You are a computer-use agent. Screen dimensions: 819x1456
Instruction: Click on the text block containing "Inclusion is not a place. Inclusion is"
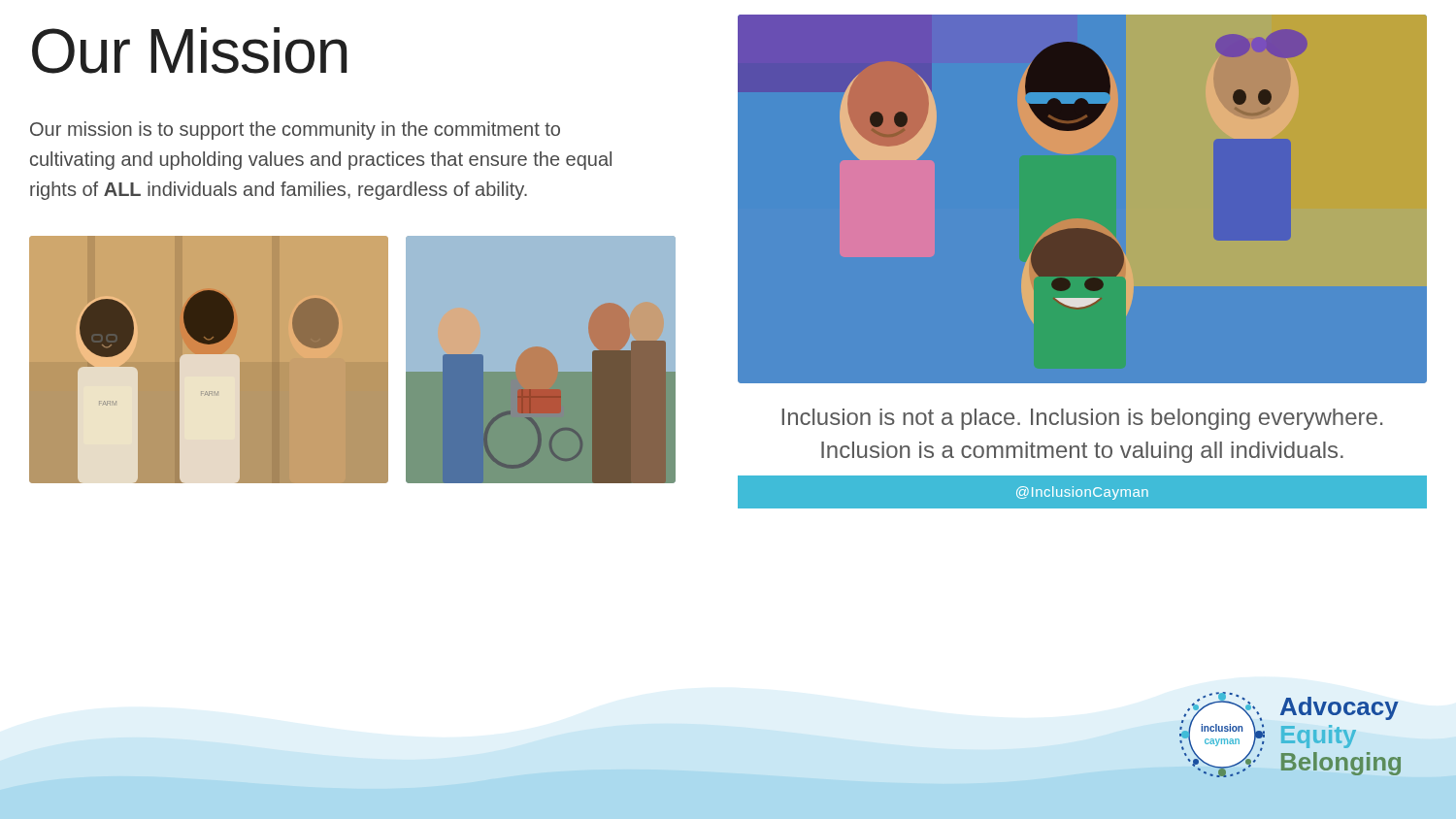pos(1082,433)
